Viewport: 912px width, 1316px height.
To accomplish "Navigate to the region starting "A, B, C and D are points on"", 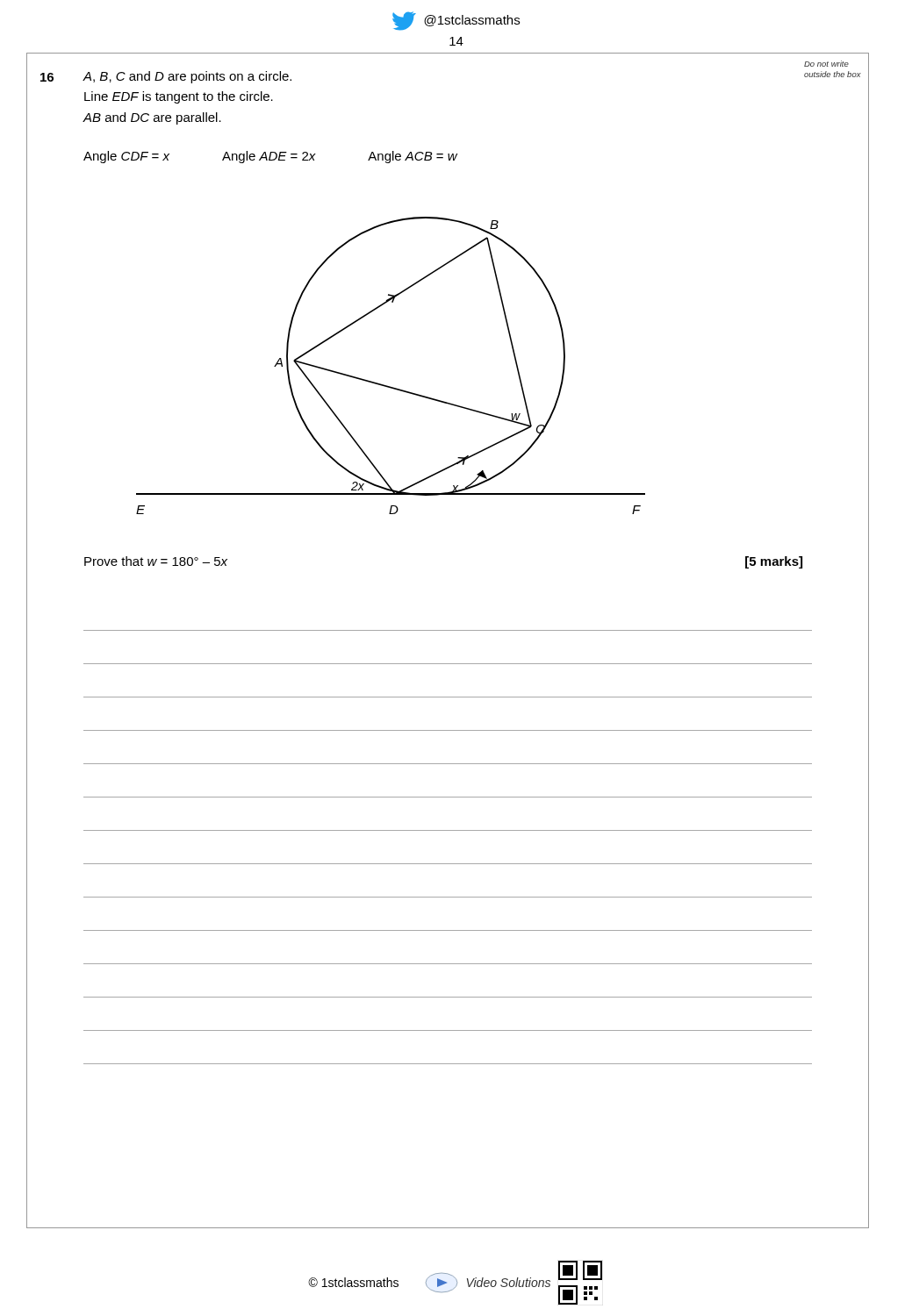I will coord(188,96).
